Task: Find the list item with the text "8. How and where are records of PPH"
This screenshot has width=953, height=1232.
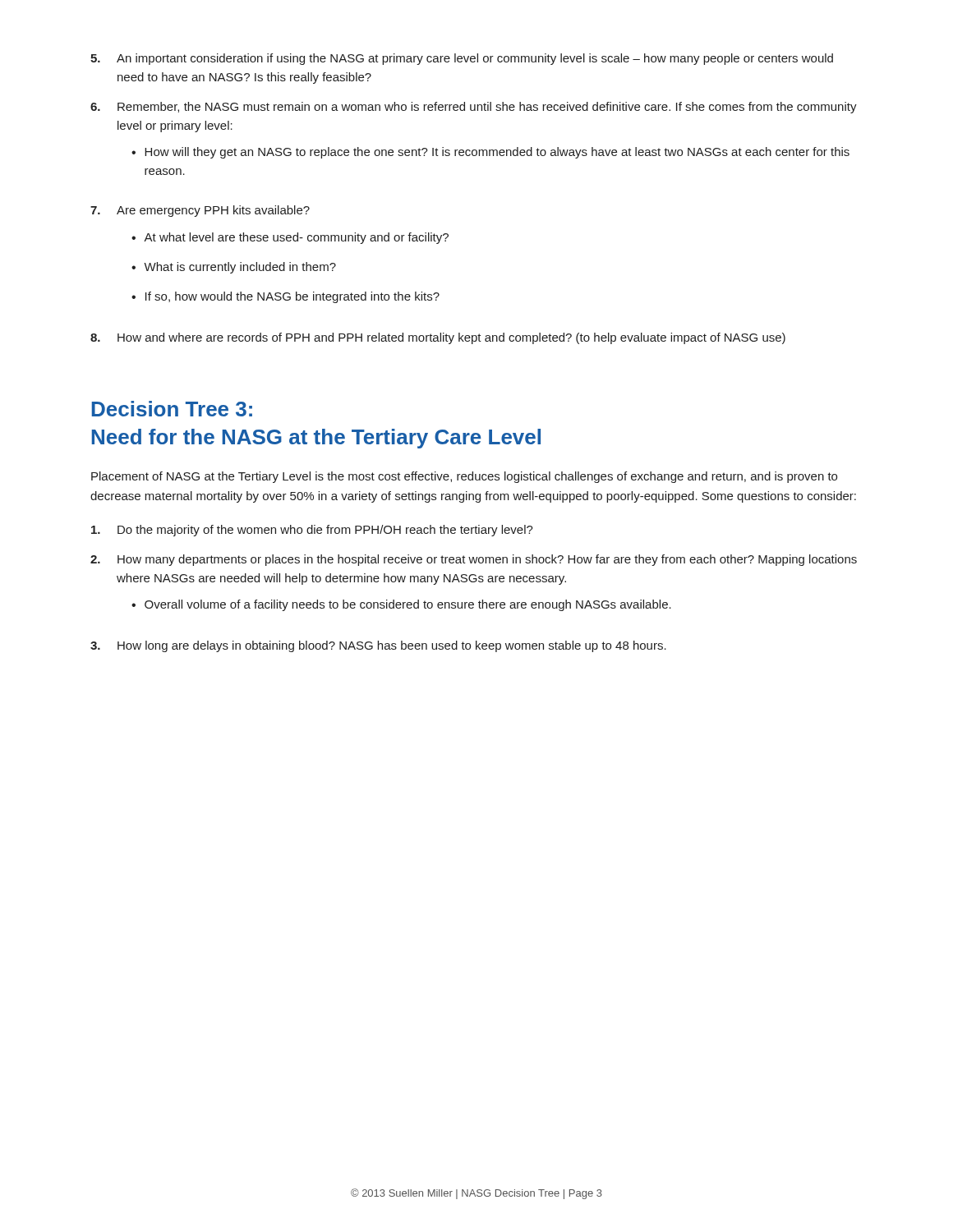Action: [x=476, y=337]
